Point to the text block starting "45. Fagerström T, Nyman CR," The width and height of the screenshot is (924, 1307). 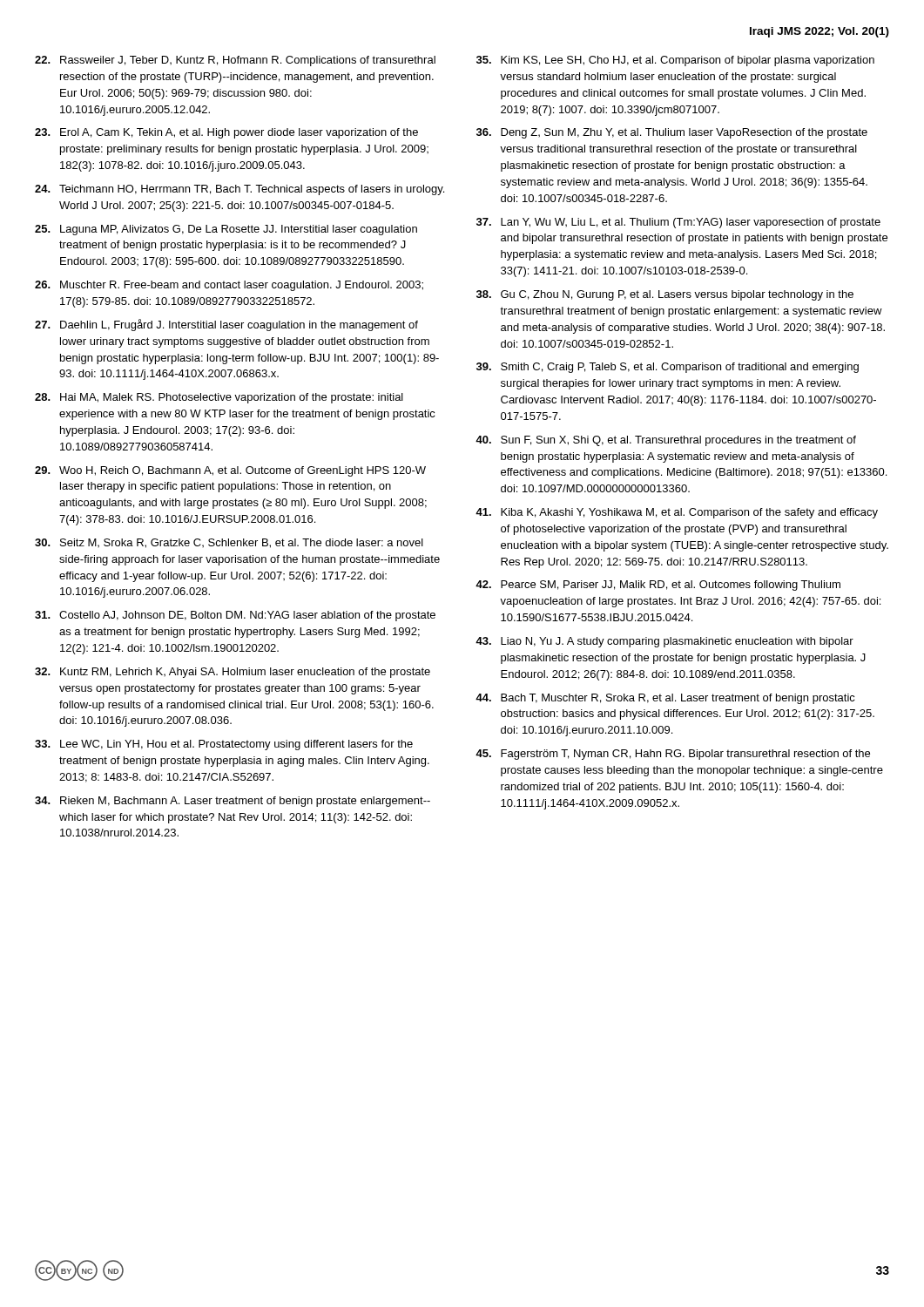(x=683, y=779)
